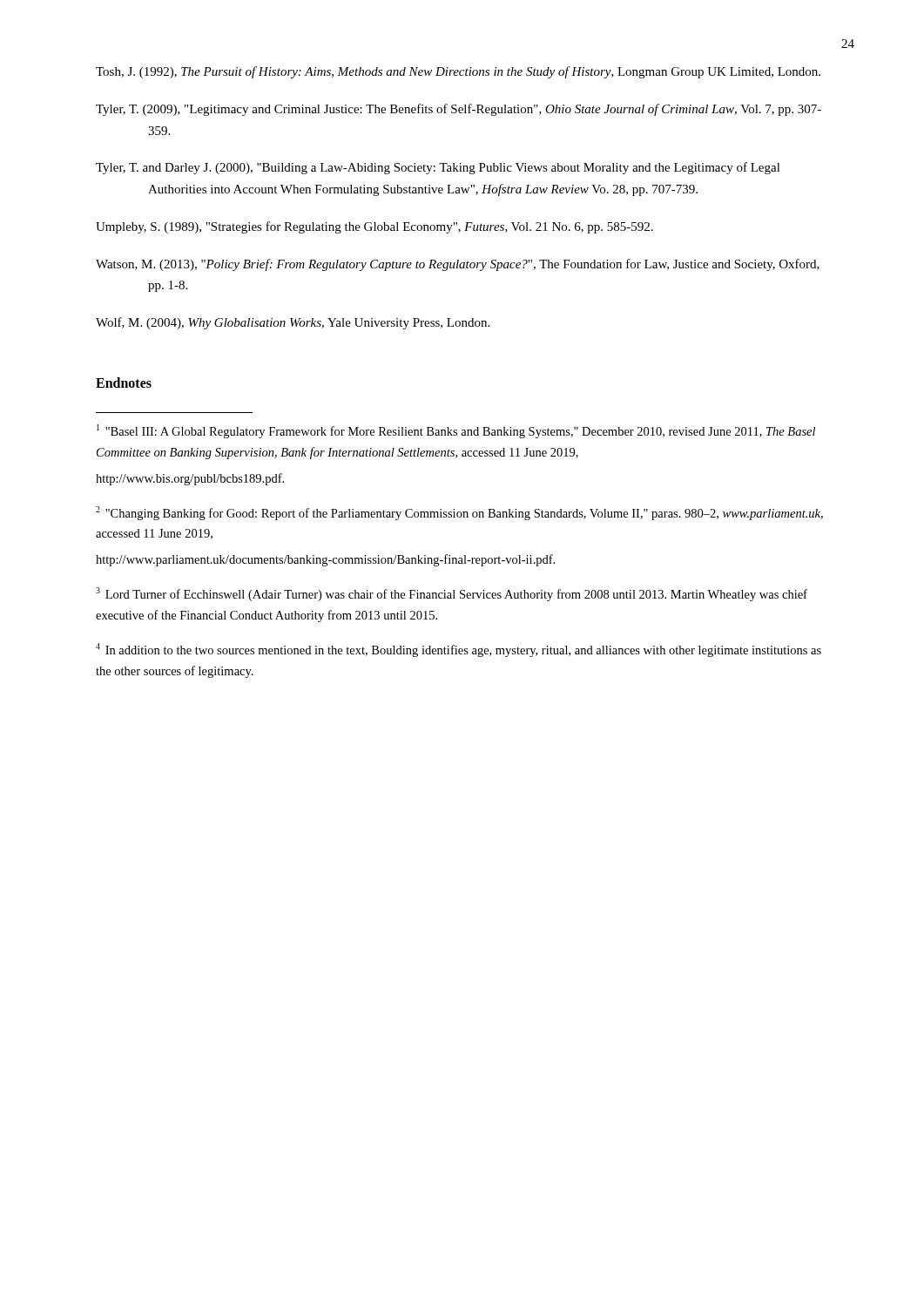Locate the list item containing "Tyler, T. (2009), "Legitimacy and Criminal Justice:"
Screen dimensions: 1307x924
(459, 119)
